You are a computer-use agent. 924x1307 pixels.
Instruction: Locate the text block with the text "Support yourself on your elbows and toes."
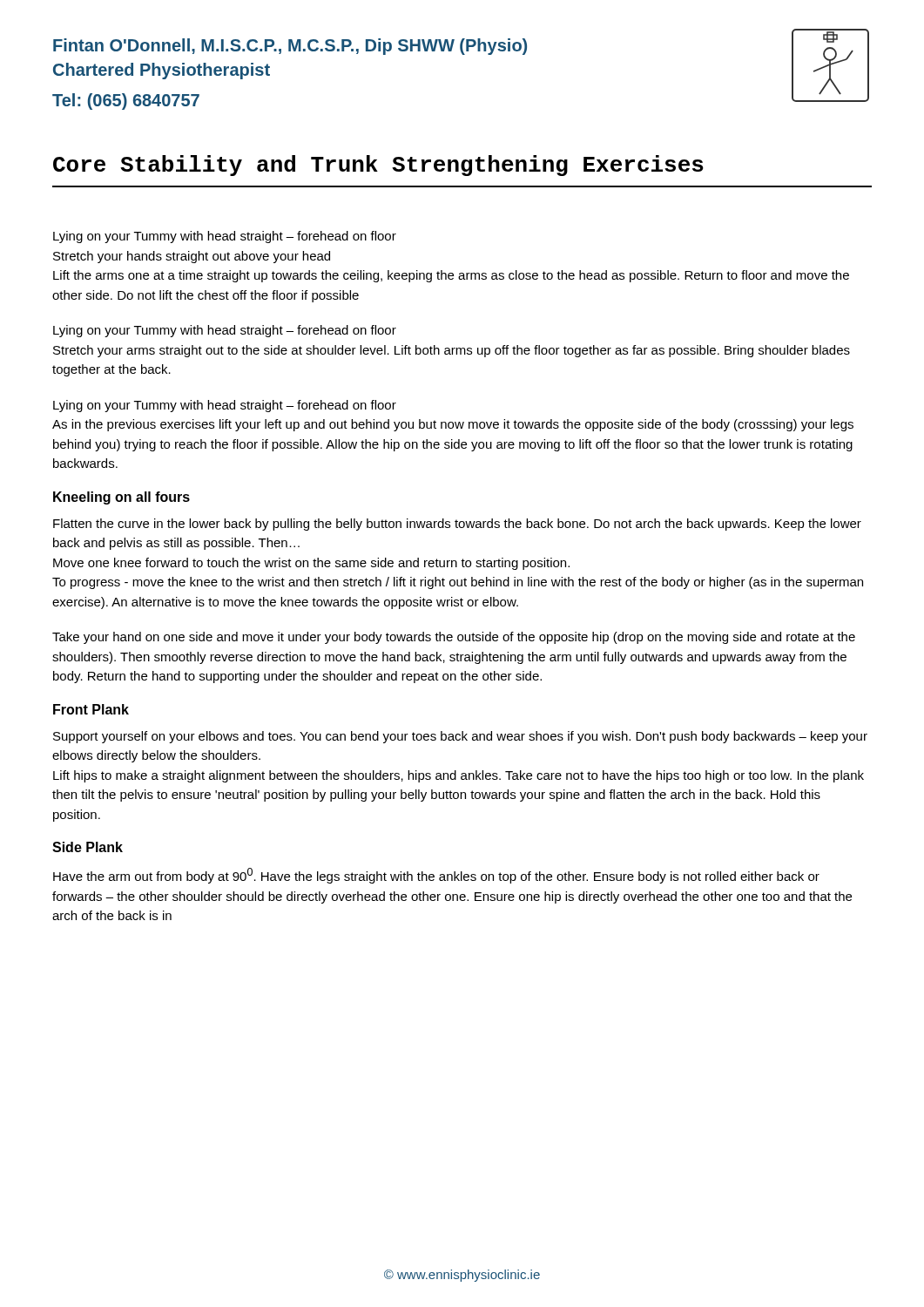coord(460,775)
